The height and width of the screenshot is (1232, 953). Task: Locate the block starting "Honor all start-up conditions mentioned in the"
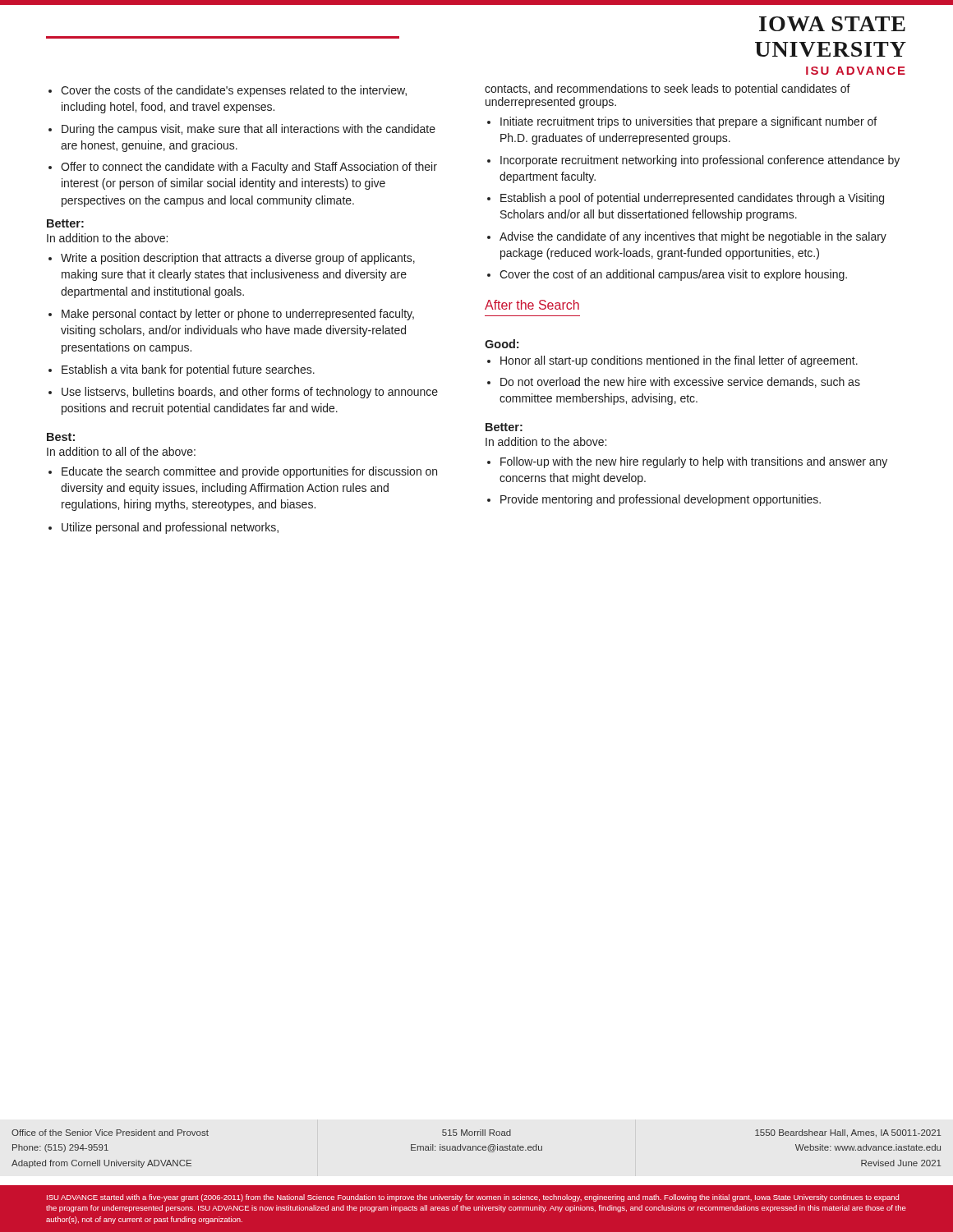[x=694, y=380]
